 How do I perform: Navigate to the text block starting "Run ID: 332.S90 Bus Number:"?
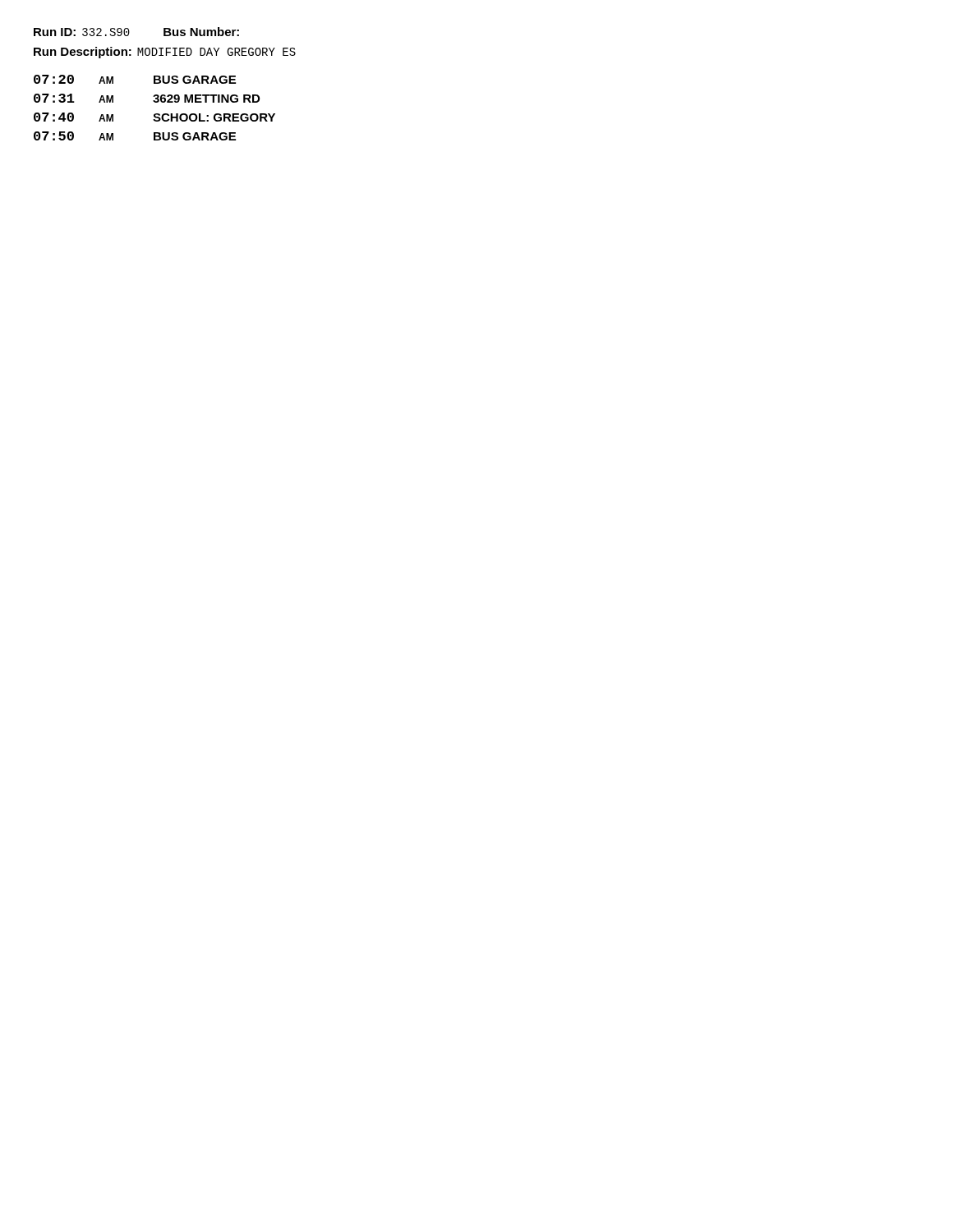137,32
